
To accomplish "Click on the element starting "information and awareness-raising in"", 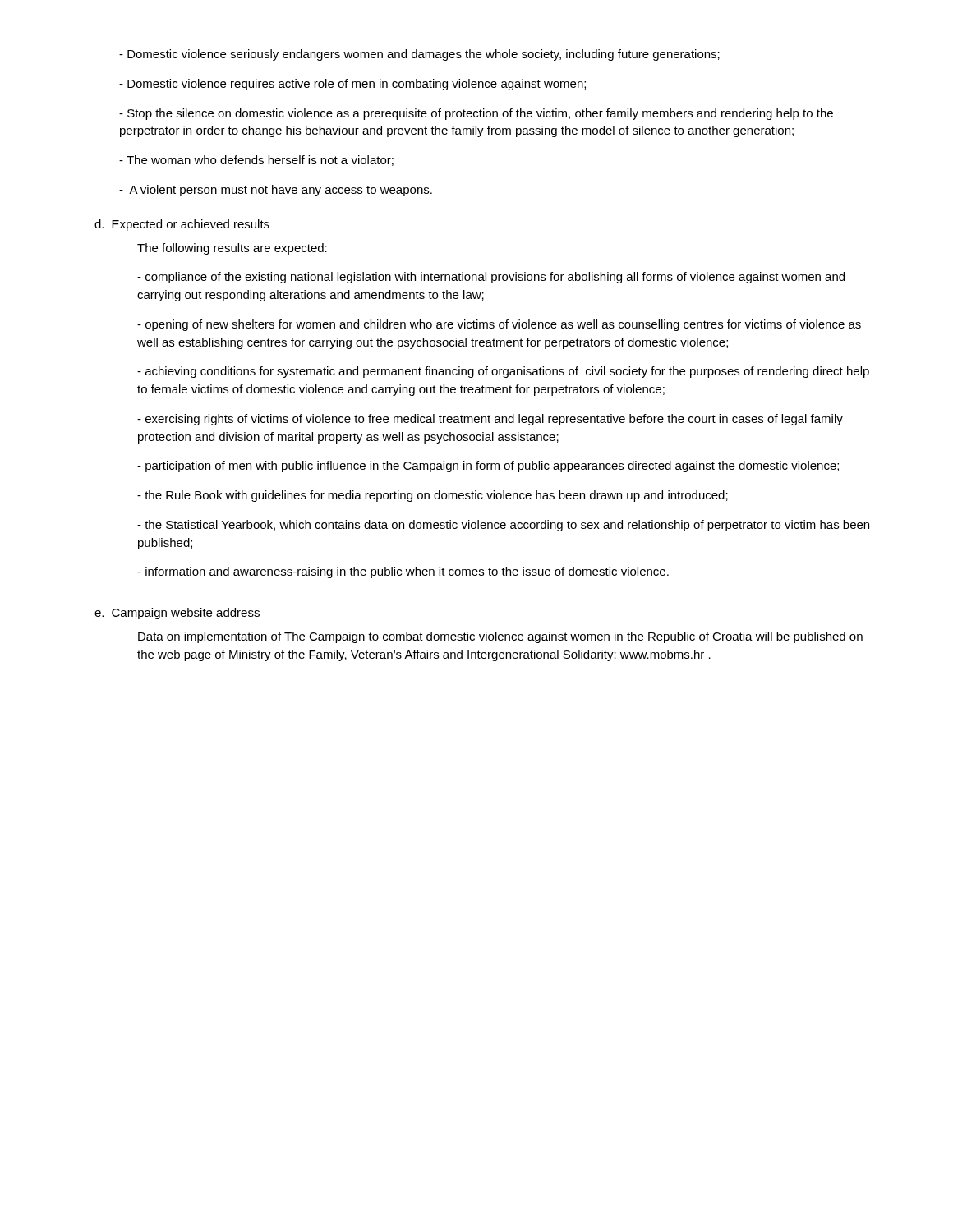I will pos(403,571).
